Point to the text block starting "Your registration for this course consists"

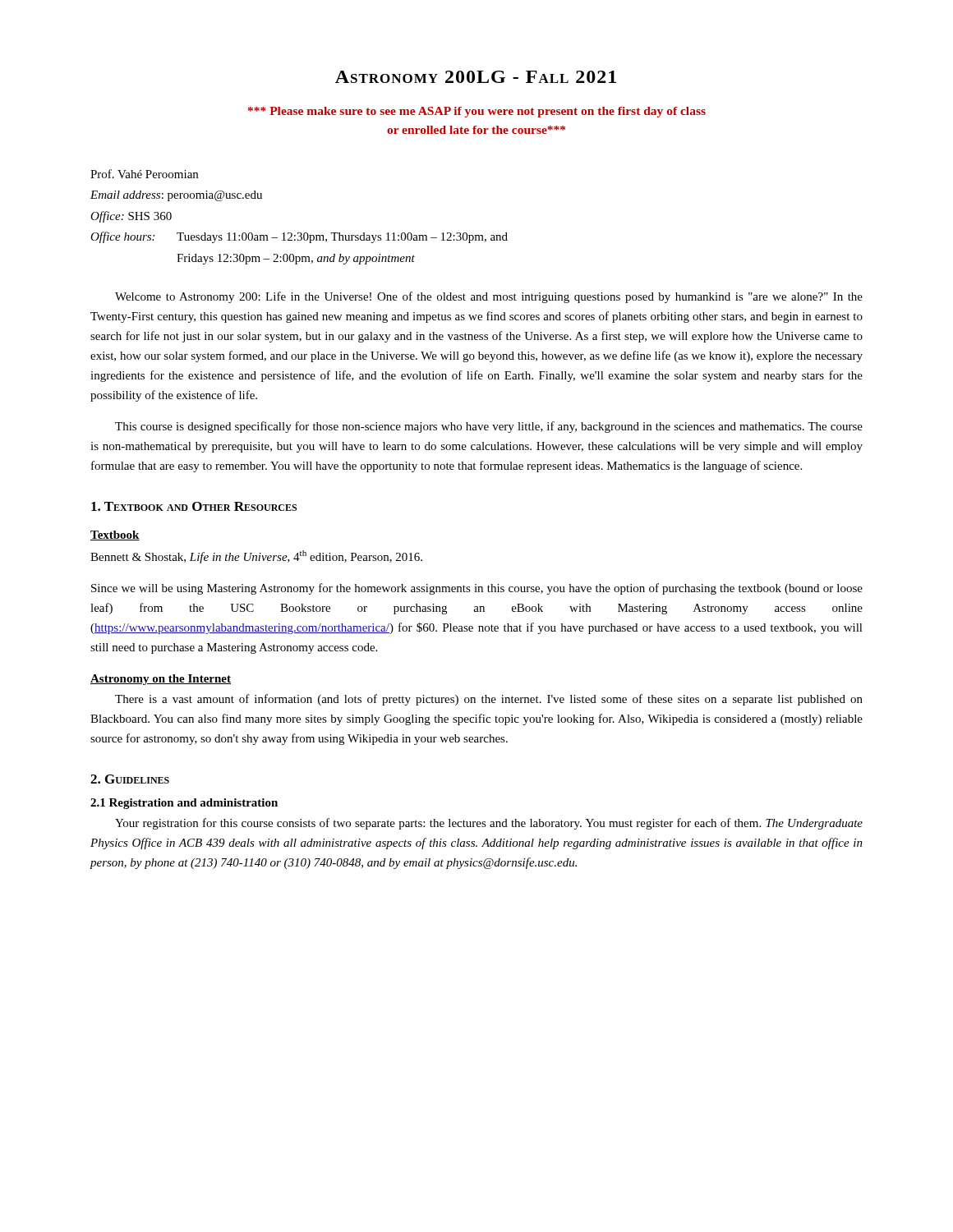tap(476, 843)
